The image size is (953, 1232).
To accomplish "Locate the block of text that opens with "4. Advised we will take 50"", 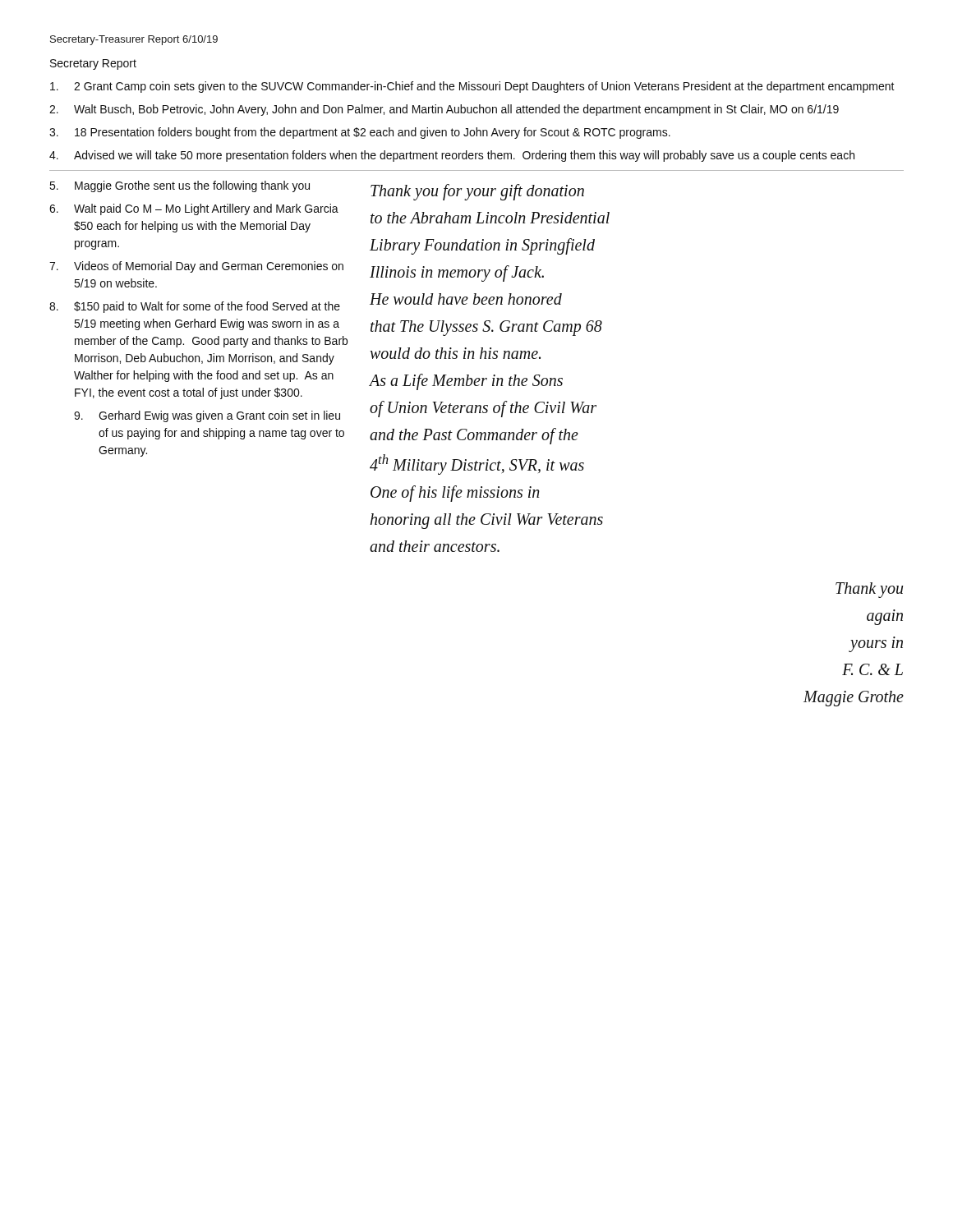I will (x=476, y=156).
